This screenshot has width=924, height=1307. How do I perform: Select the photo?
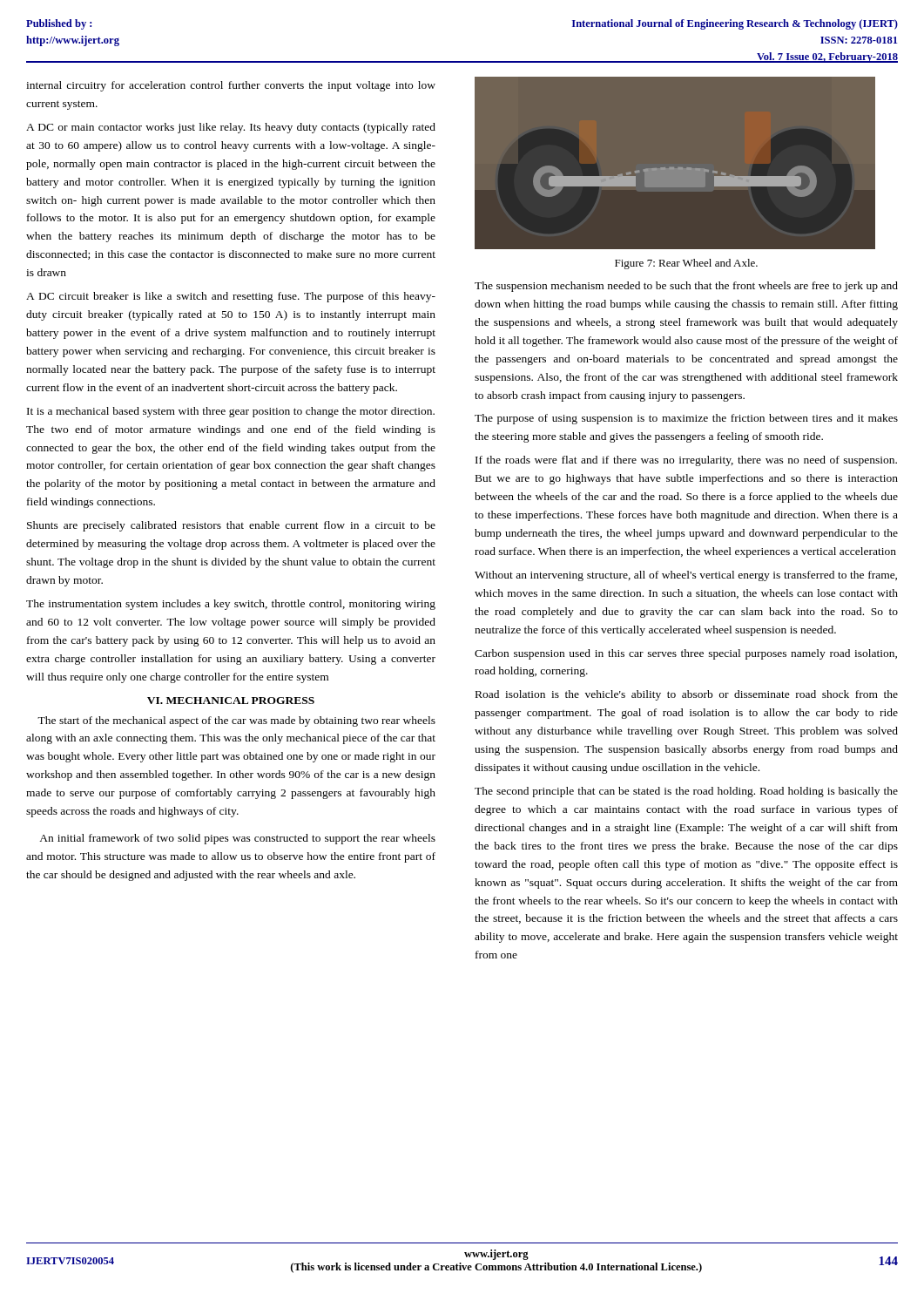click(686, 165)
